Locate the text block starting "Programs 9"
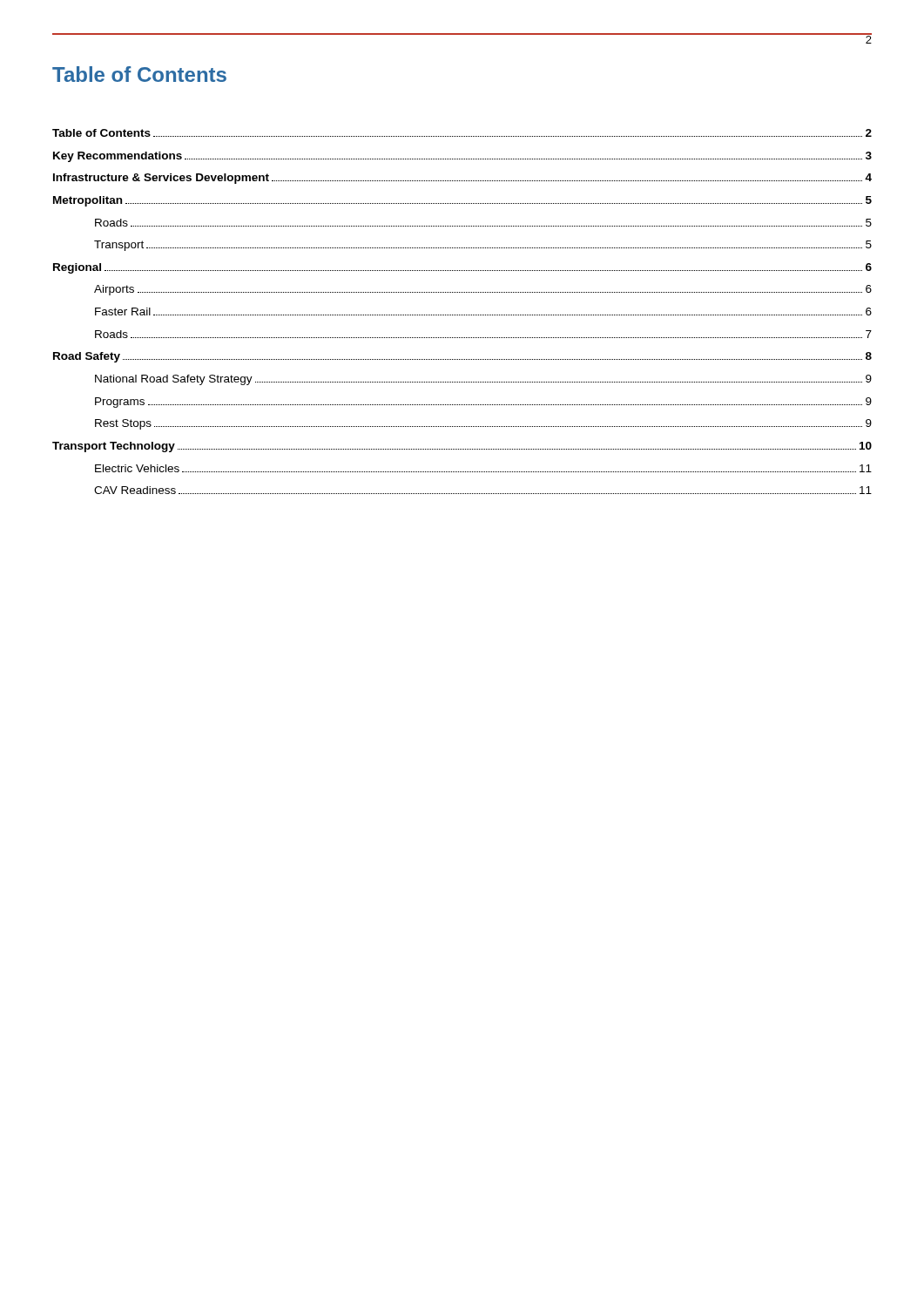924x1307 pixels. coord(483,401)
